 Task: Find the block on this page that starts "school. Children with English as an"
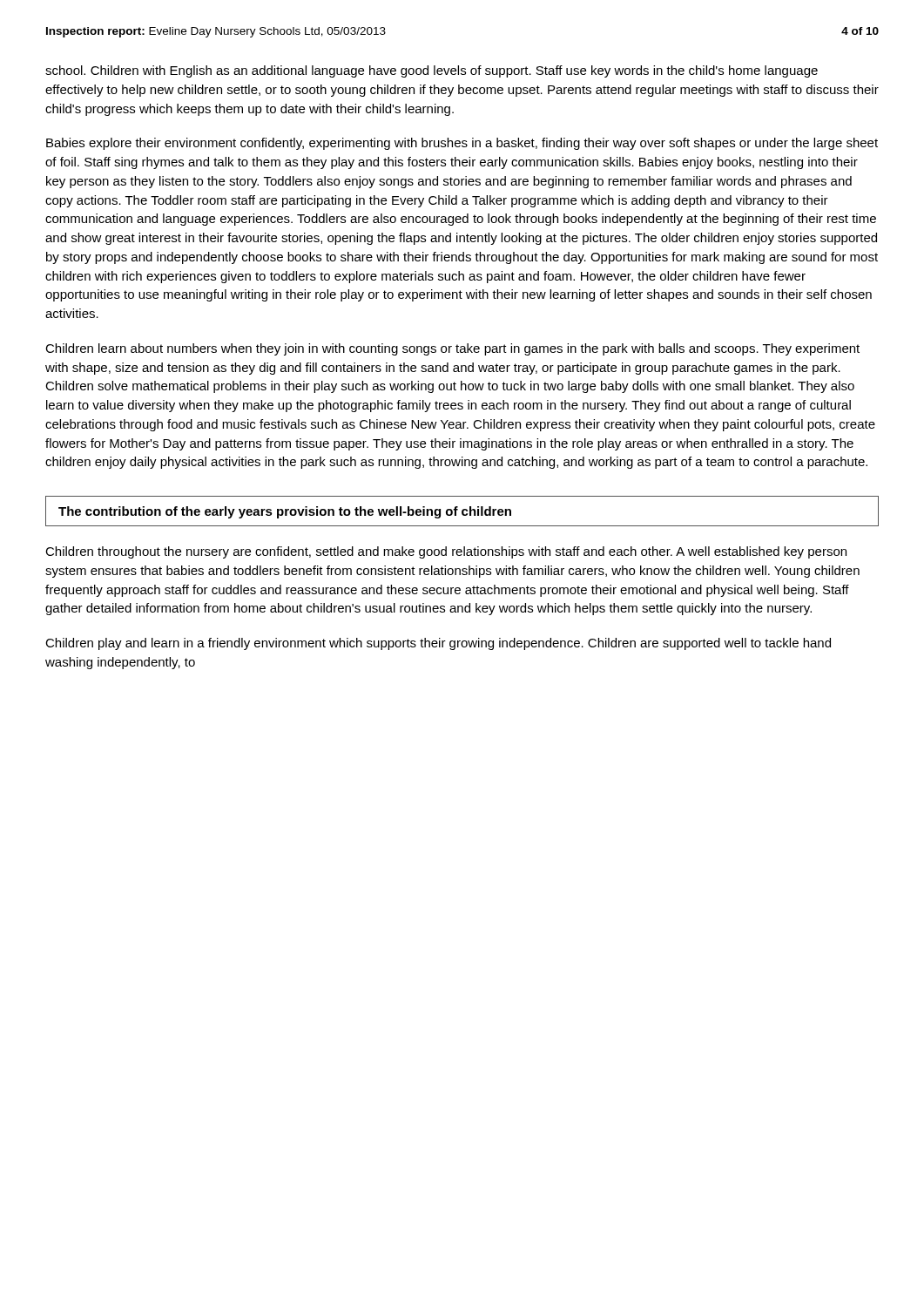[462, 89]
